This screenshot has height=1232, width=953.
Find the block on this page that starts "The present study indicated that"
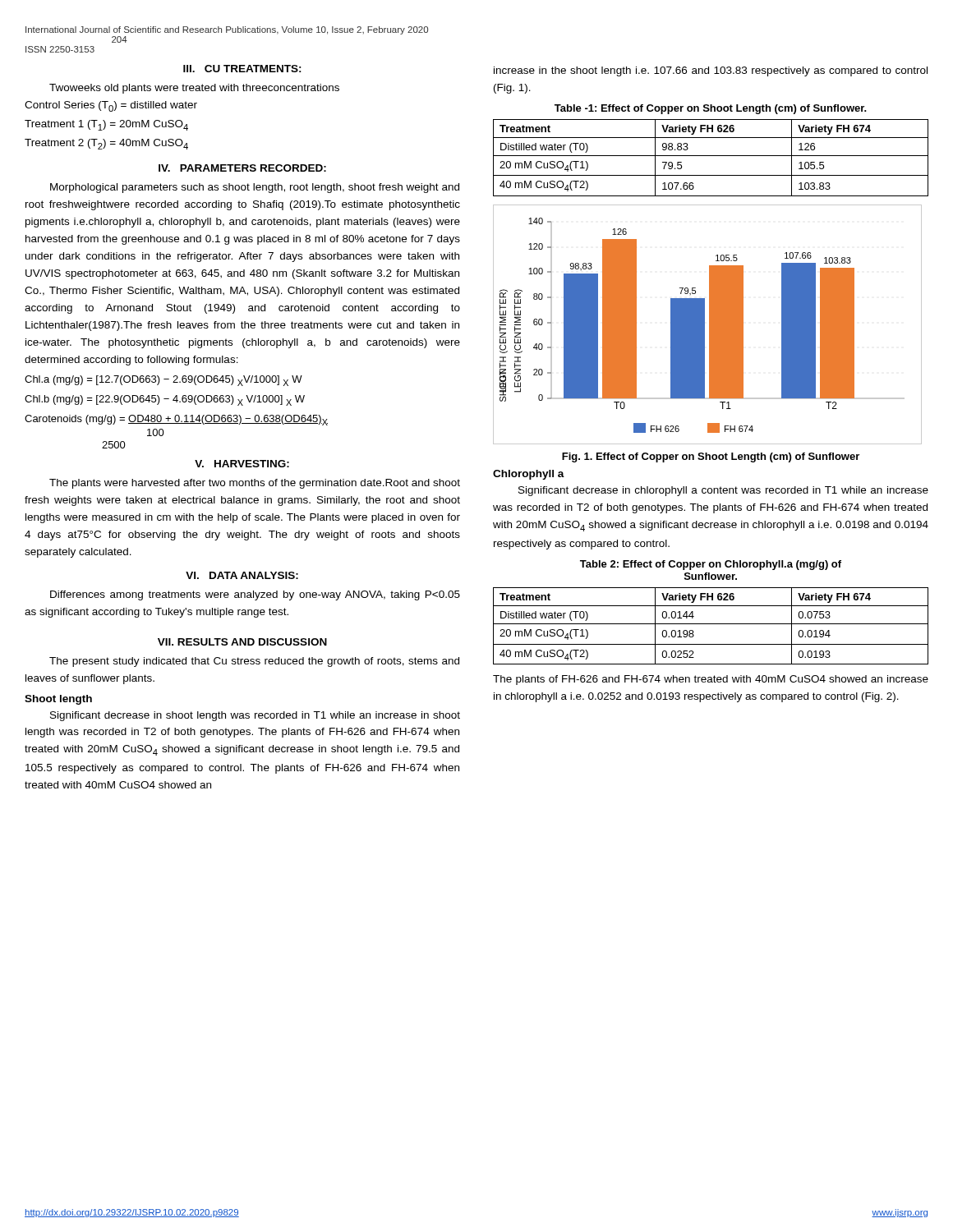[242, 669]
